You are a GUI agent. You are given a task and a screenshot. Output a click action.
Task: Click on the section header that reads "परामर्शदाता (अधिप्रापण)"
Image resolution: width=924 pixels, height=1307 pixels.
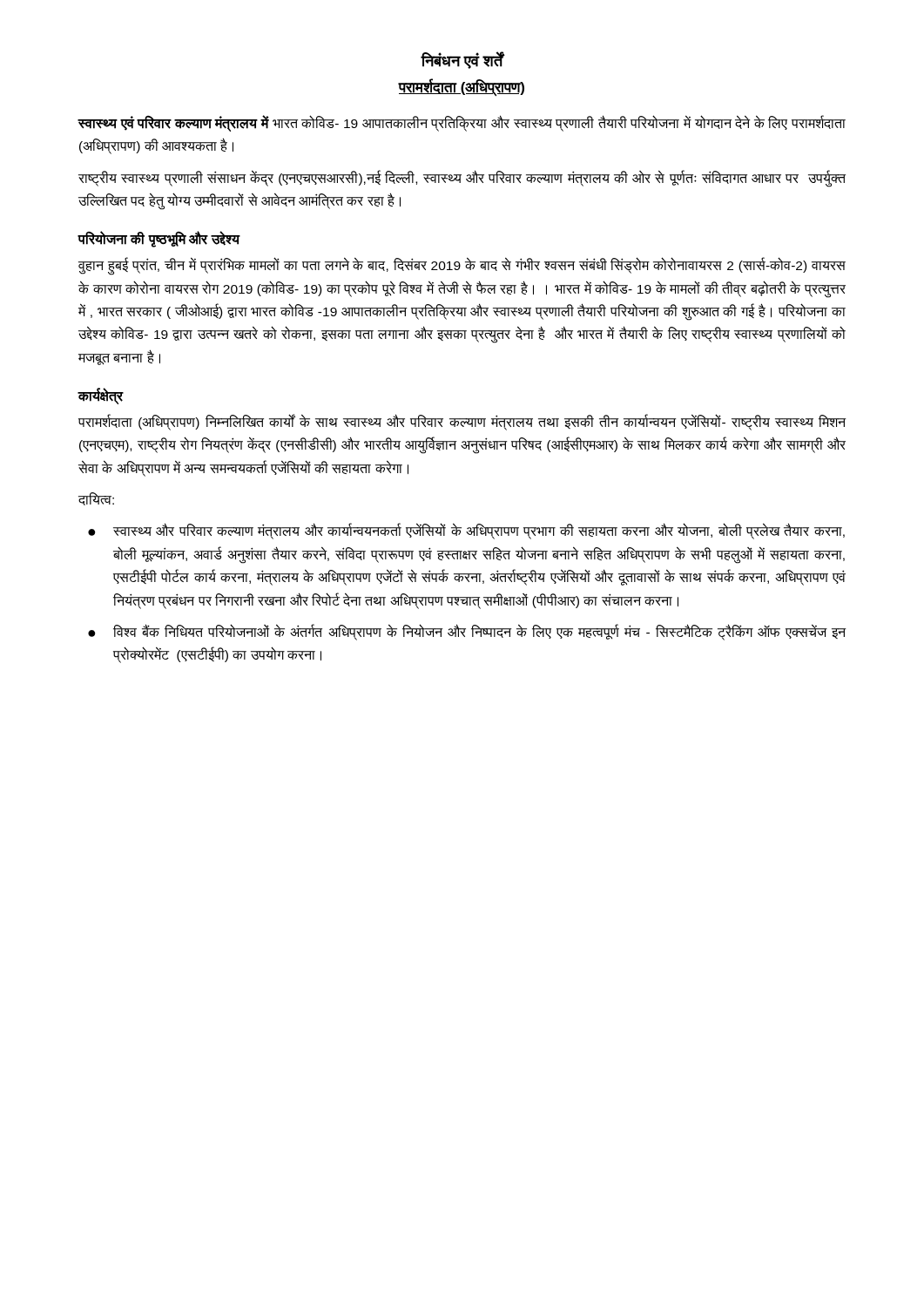(462, 88)
